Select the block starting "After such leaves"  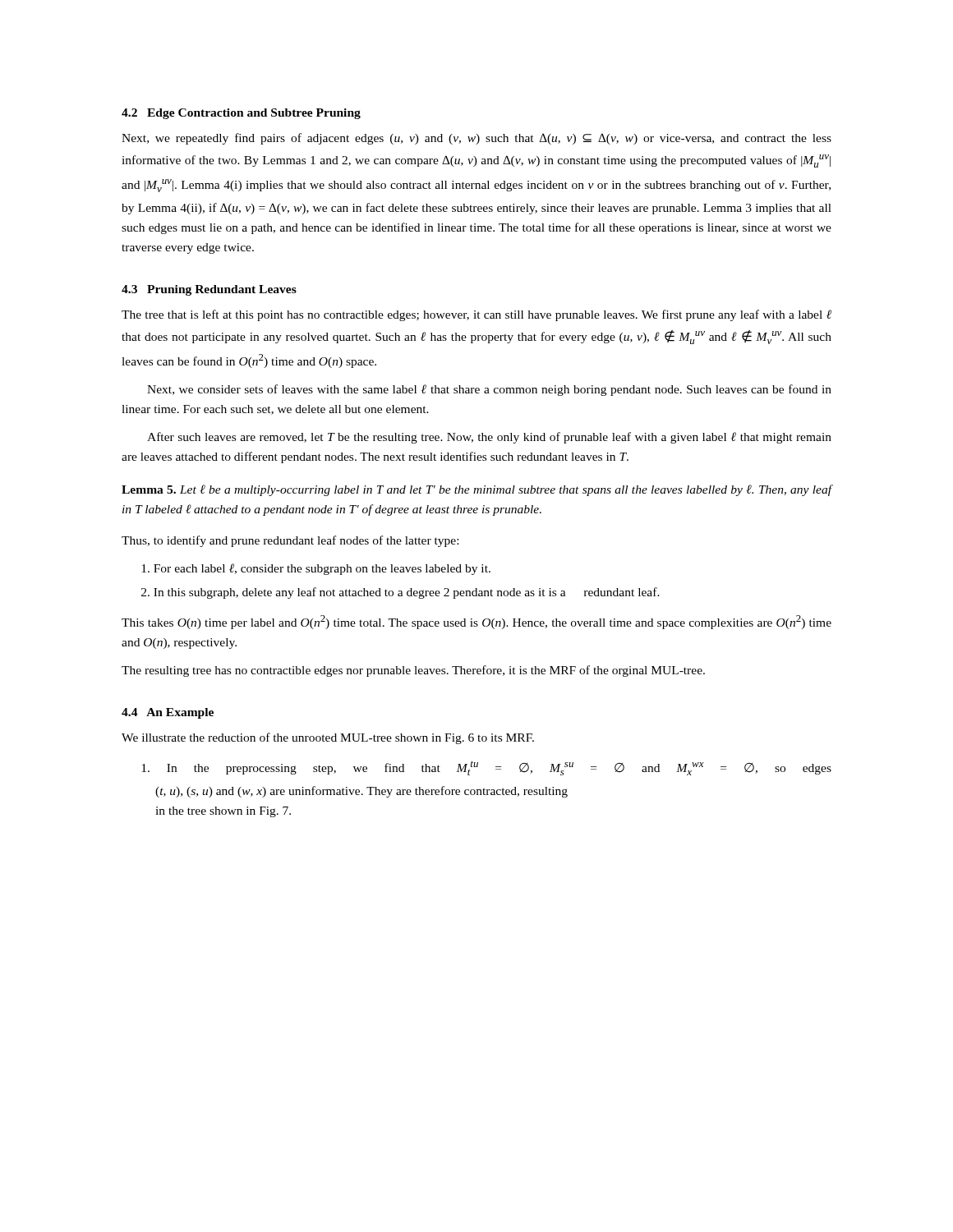pyautogui.click(x=476, y=446)
